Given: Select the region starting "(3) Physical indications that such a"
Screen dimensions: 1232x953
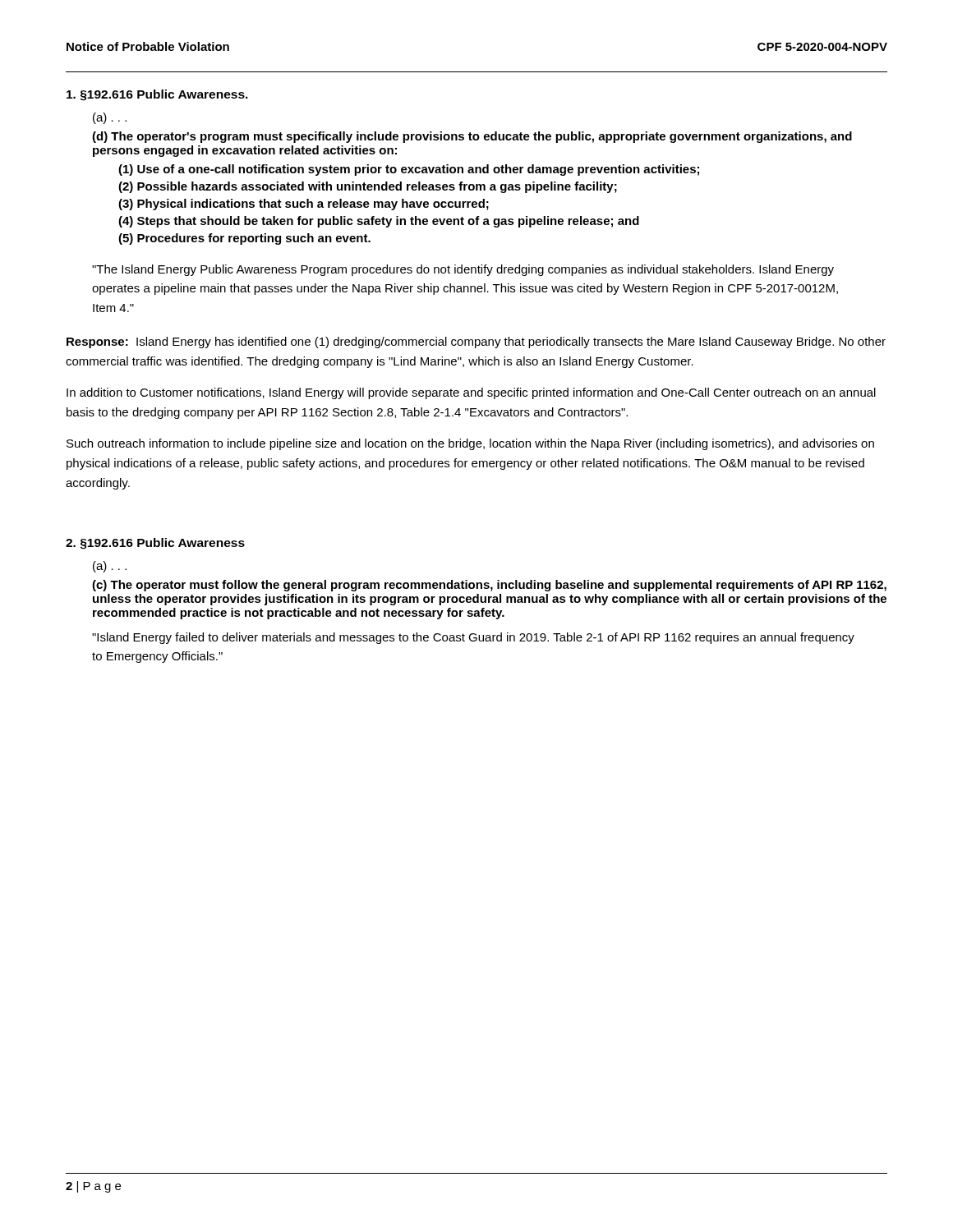Looking at the screenshot, I should tap(304, 203).
